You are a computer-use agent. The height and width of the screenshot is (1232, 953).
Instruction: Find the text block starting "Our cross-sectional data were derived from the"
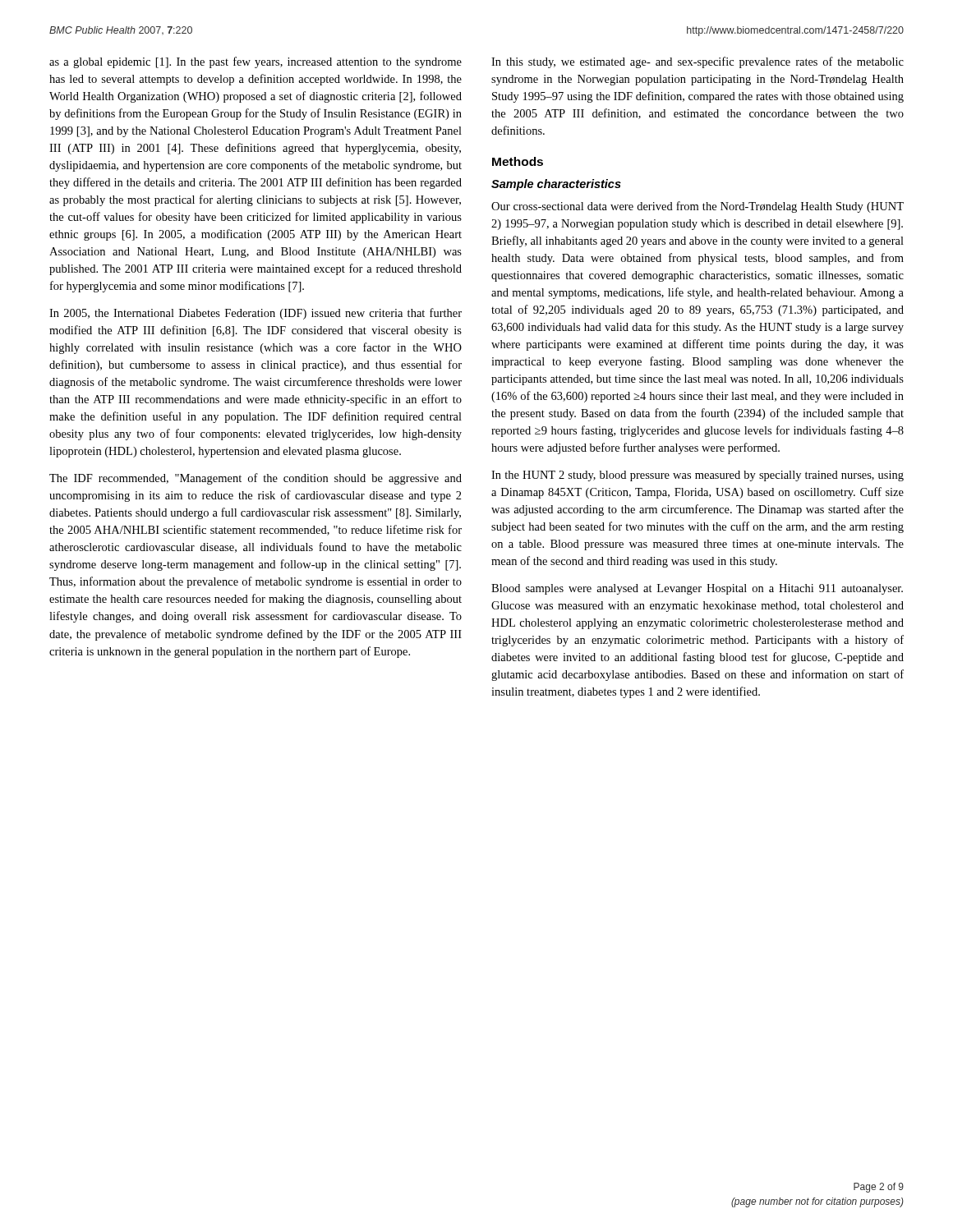(x=698, y=327)
